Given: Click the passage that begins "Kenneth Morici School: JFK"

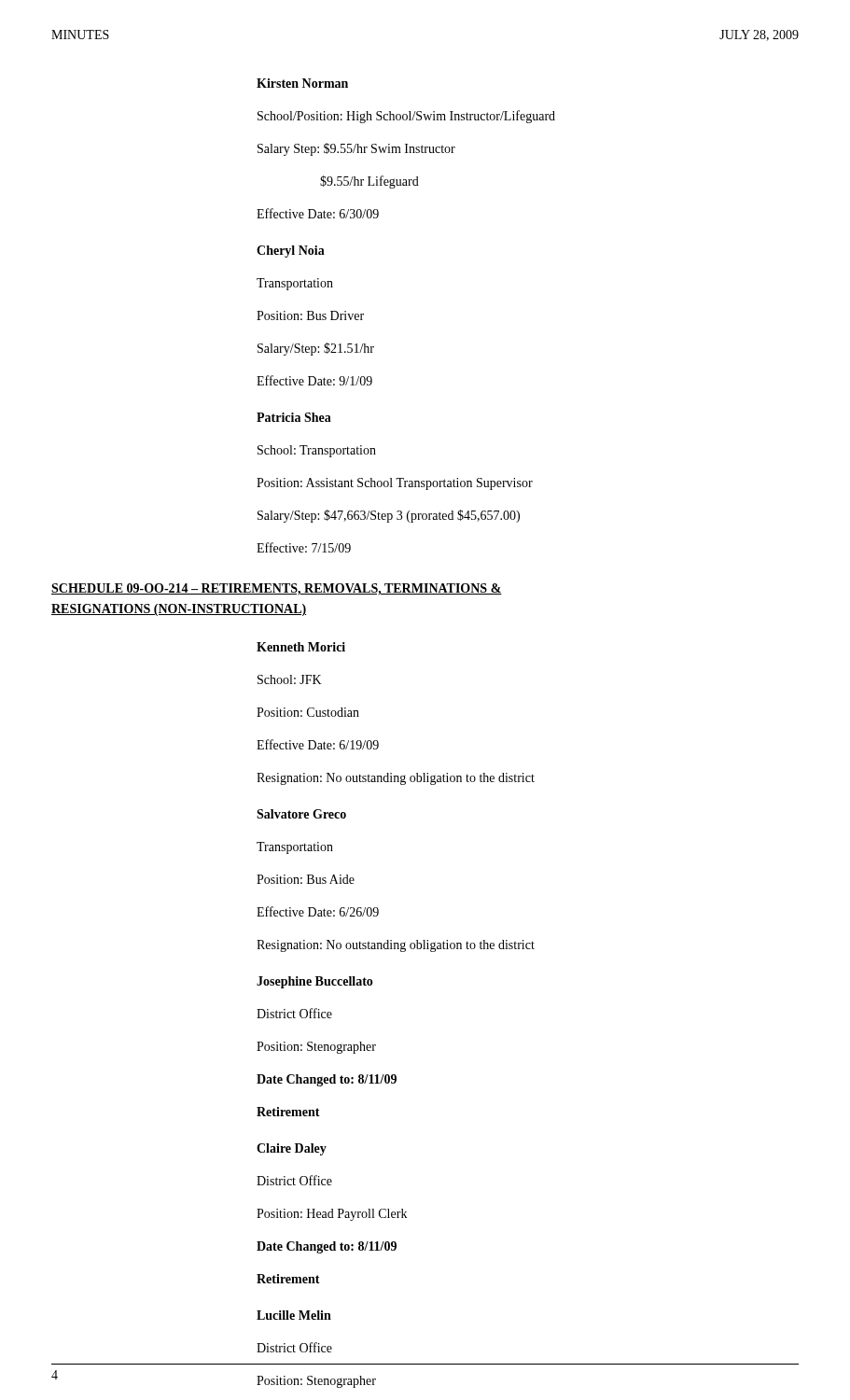Looking at the screenshot, I should [x=301, y=647].
